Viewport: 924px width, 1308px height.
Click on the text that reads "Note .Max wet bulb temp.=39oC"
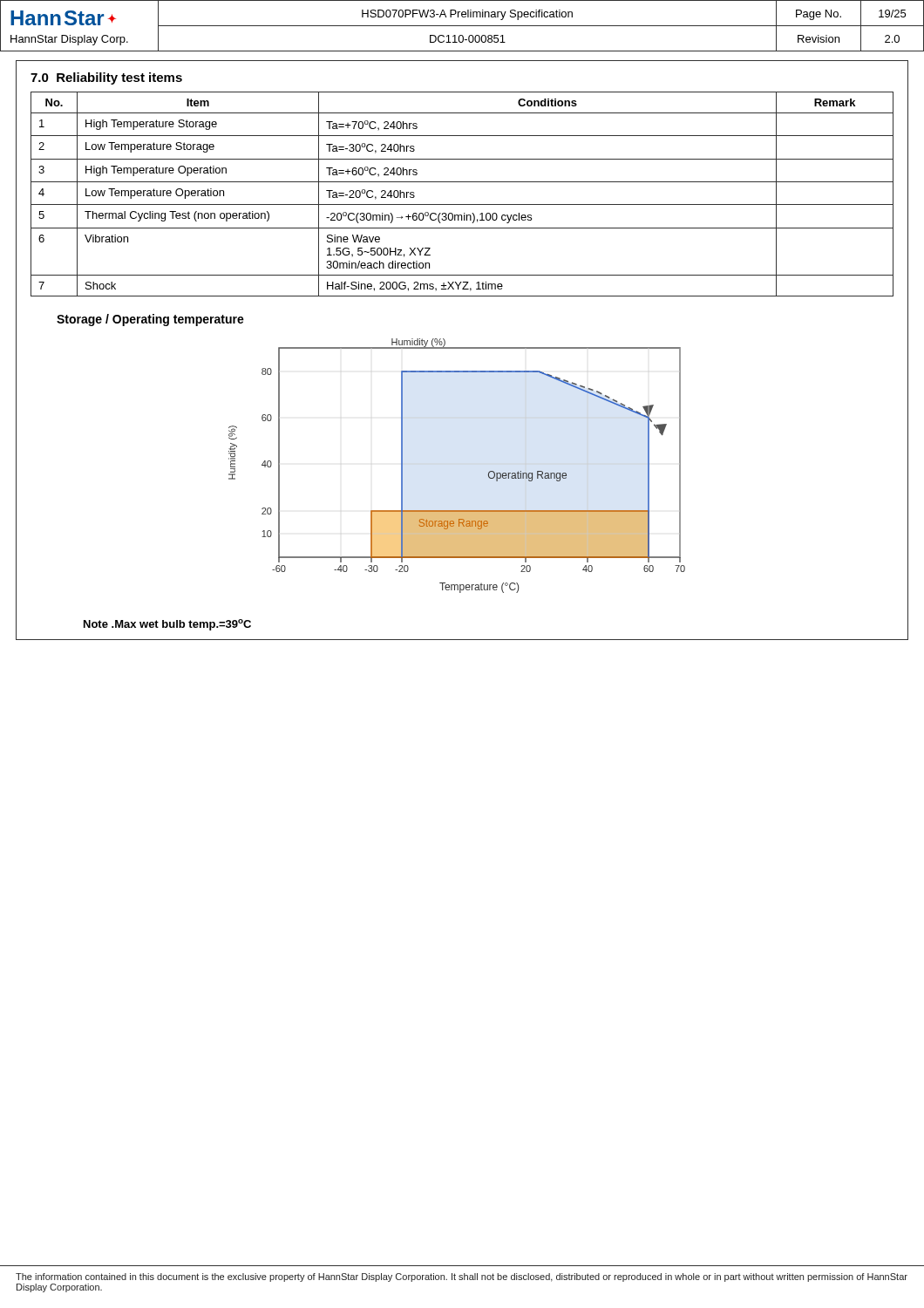point(167,623)
